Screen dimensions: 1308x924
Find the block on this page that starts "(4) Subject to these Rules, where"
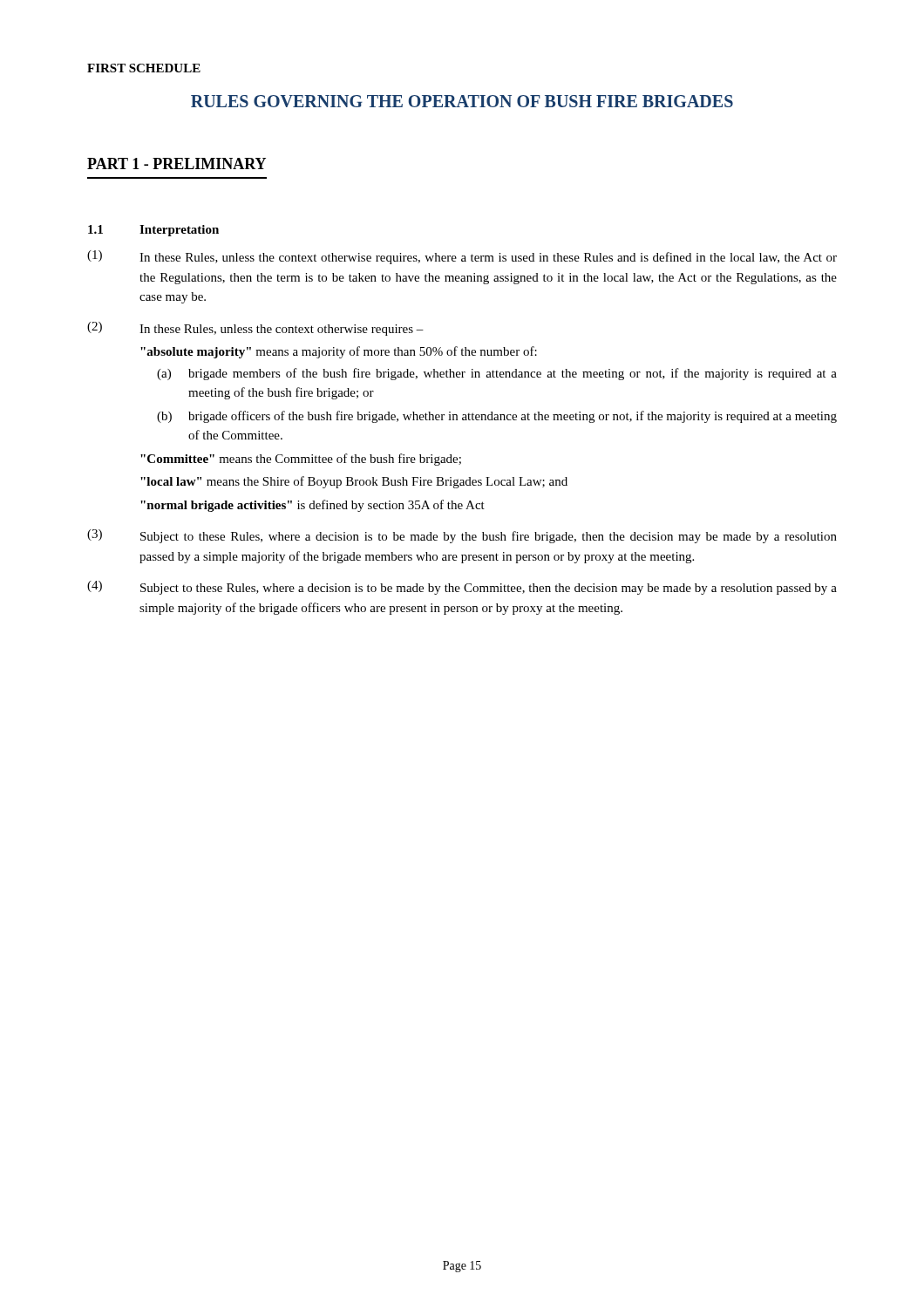(x=462, y=598)
